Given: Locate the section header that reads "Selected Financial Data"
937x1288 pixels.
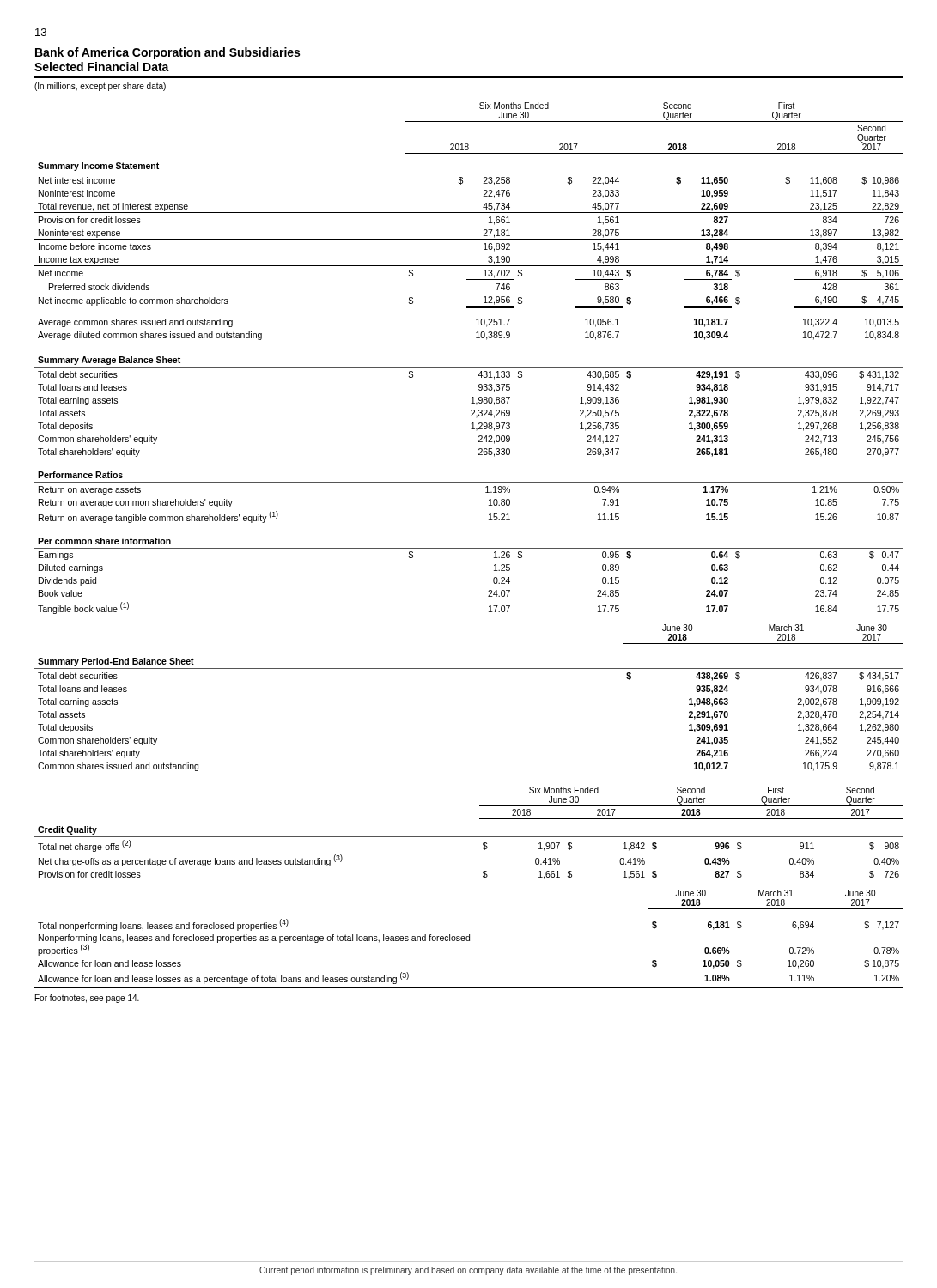Looking at the screenshot, I should pyautogui.click(x=102, y=67).
